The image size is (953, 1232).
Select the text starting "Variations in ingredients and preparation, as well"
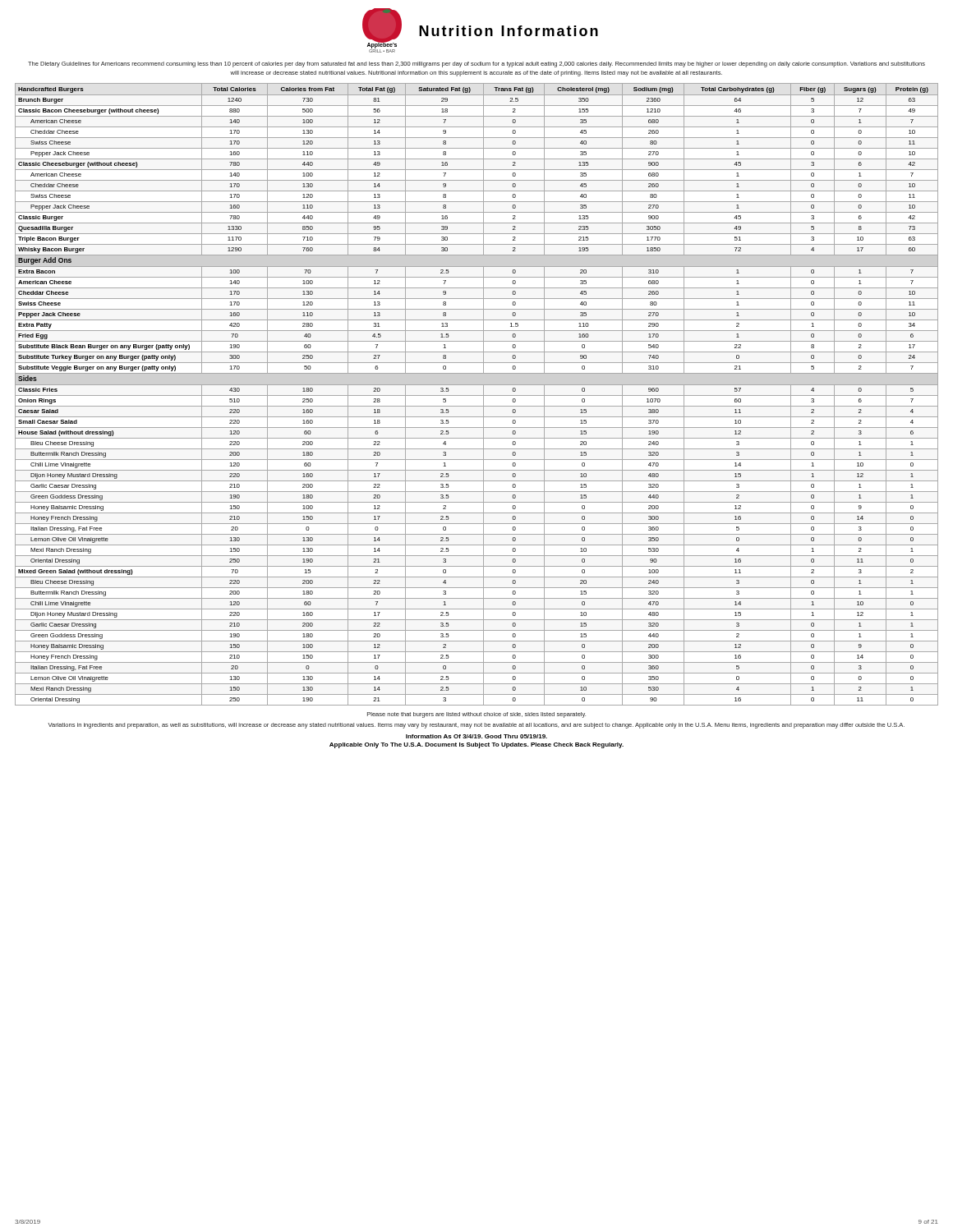pos(476,725)
